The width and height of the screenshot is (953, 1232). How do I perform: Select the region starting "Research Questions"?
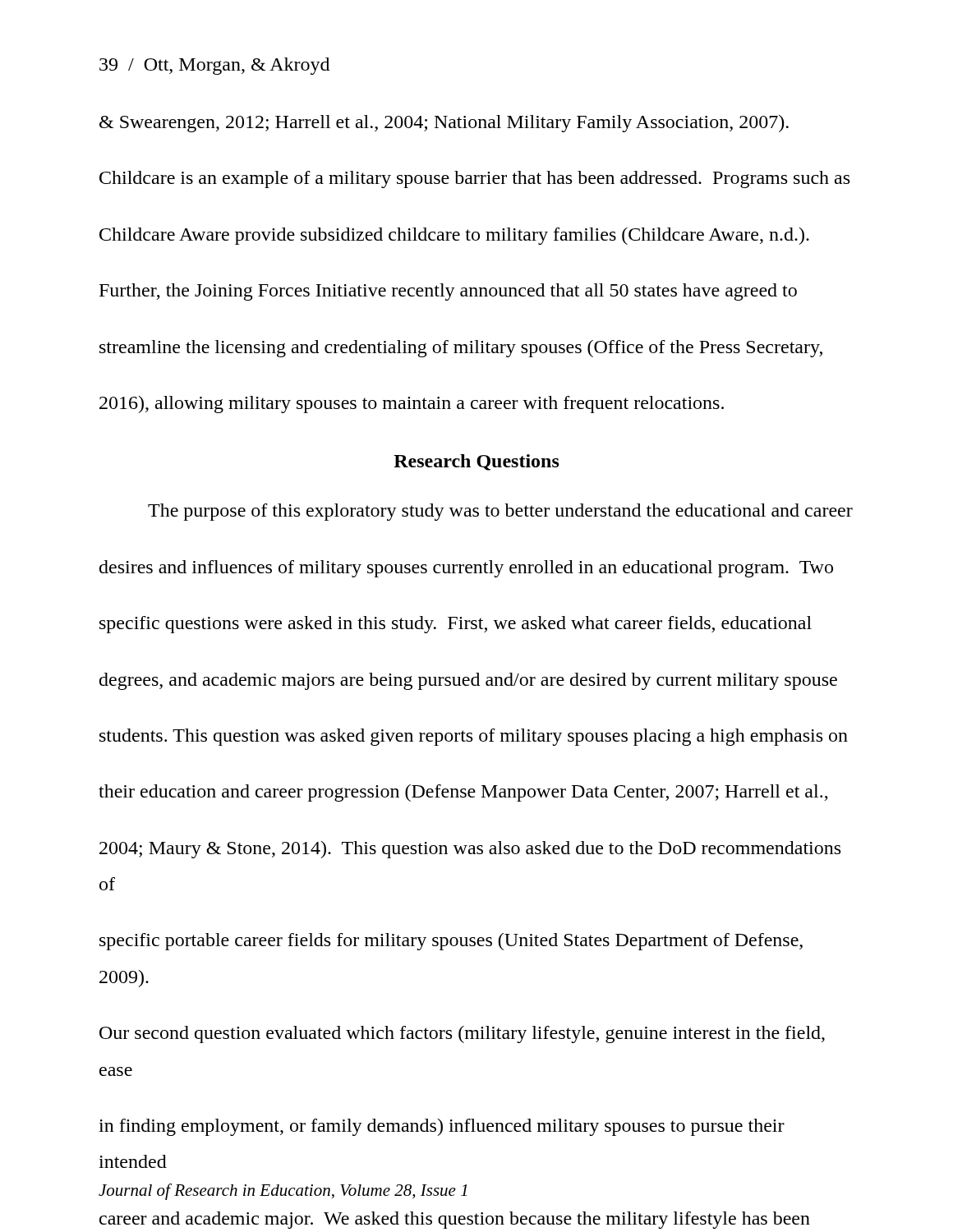tap(476, 461)
